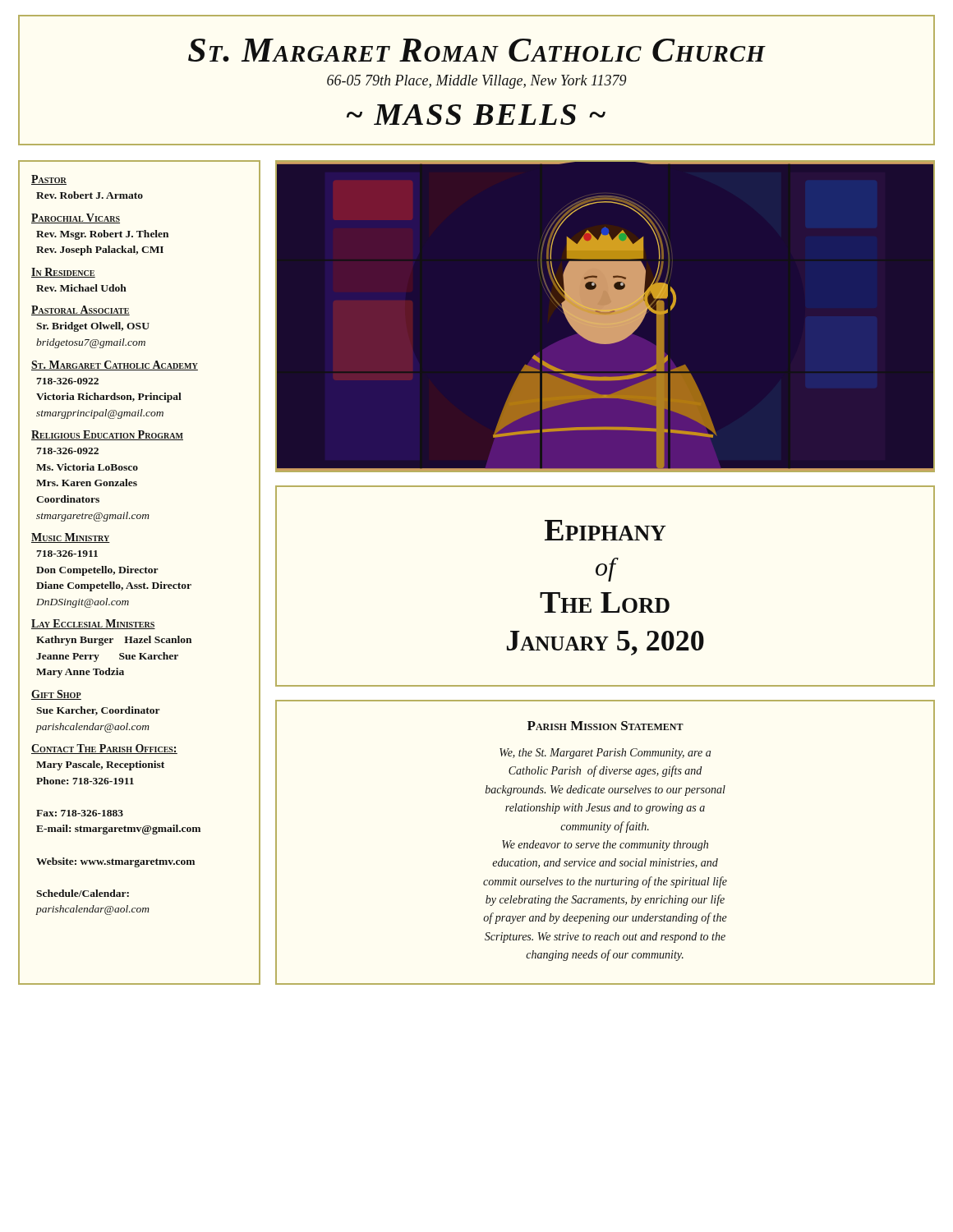Image resolution: width=953 pixels, height=1232 pixels.
Task: Point to the text starting "Pastoral Associate Sr. Bridget Olwell, OSU bridgetosu7@gmail.com"
Action: point(139,327)
